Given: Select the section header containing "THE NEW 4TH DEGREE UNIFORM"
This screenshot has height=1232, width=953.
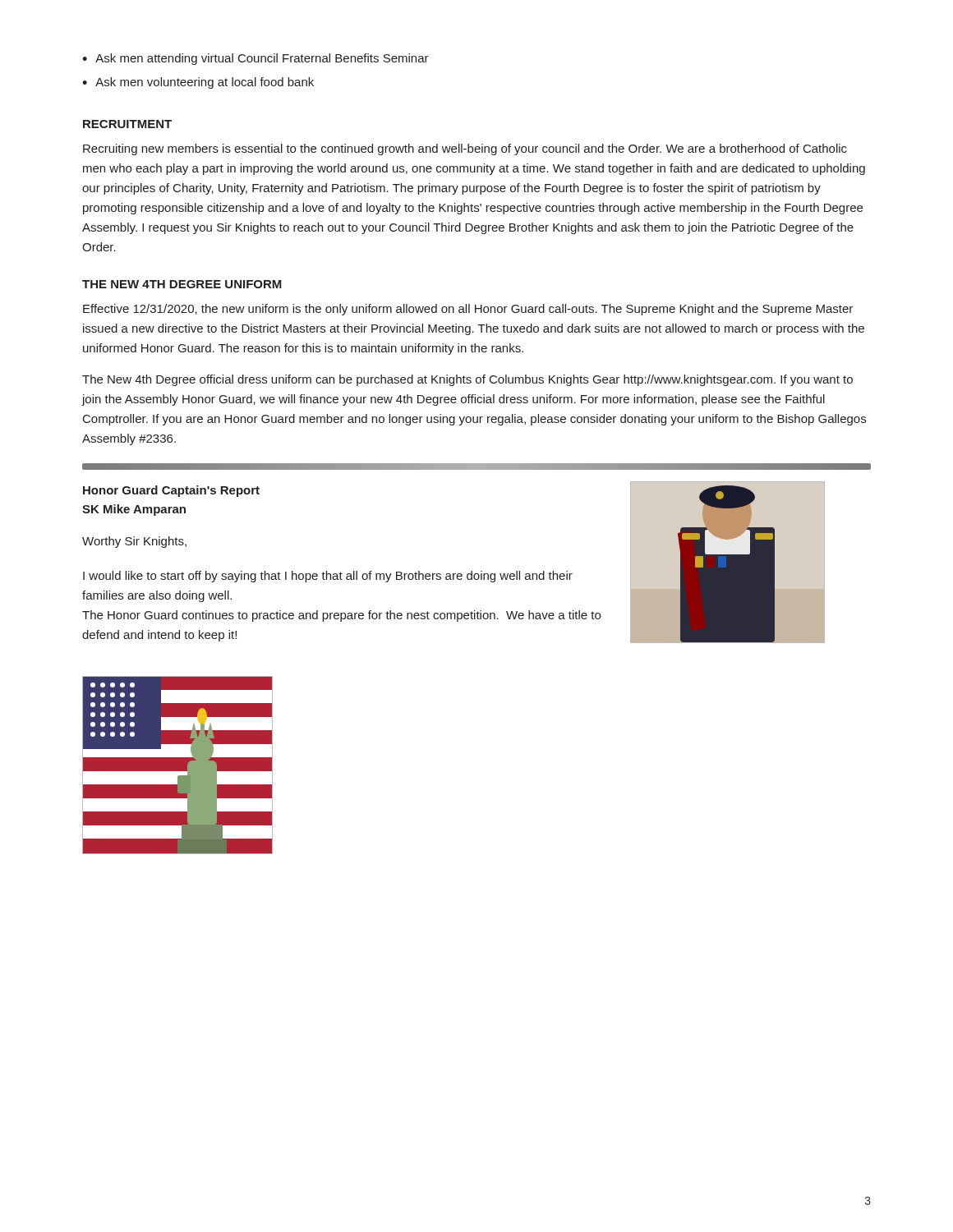Looking at the screenshot, I should pos(182,284).
